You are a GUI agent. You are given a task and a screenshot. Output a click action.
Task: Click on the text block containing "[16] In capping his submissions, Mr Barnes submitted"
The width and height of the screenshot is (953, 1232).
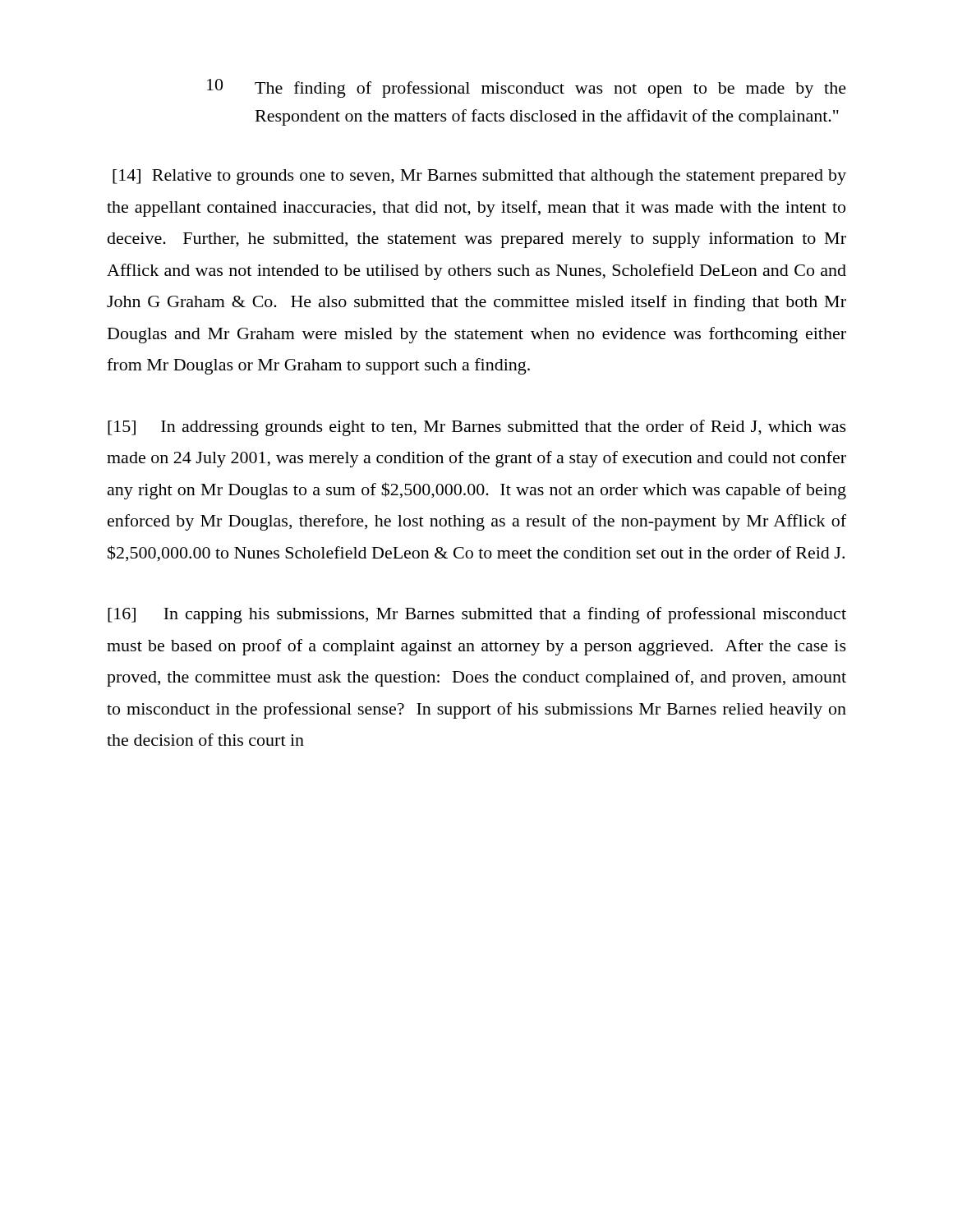pos(476,677)
